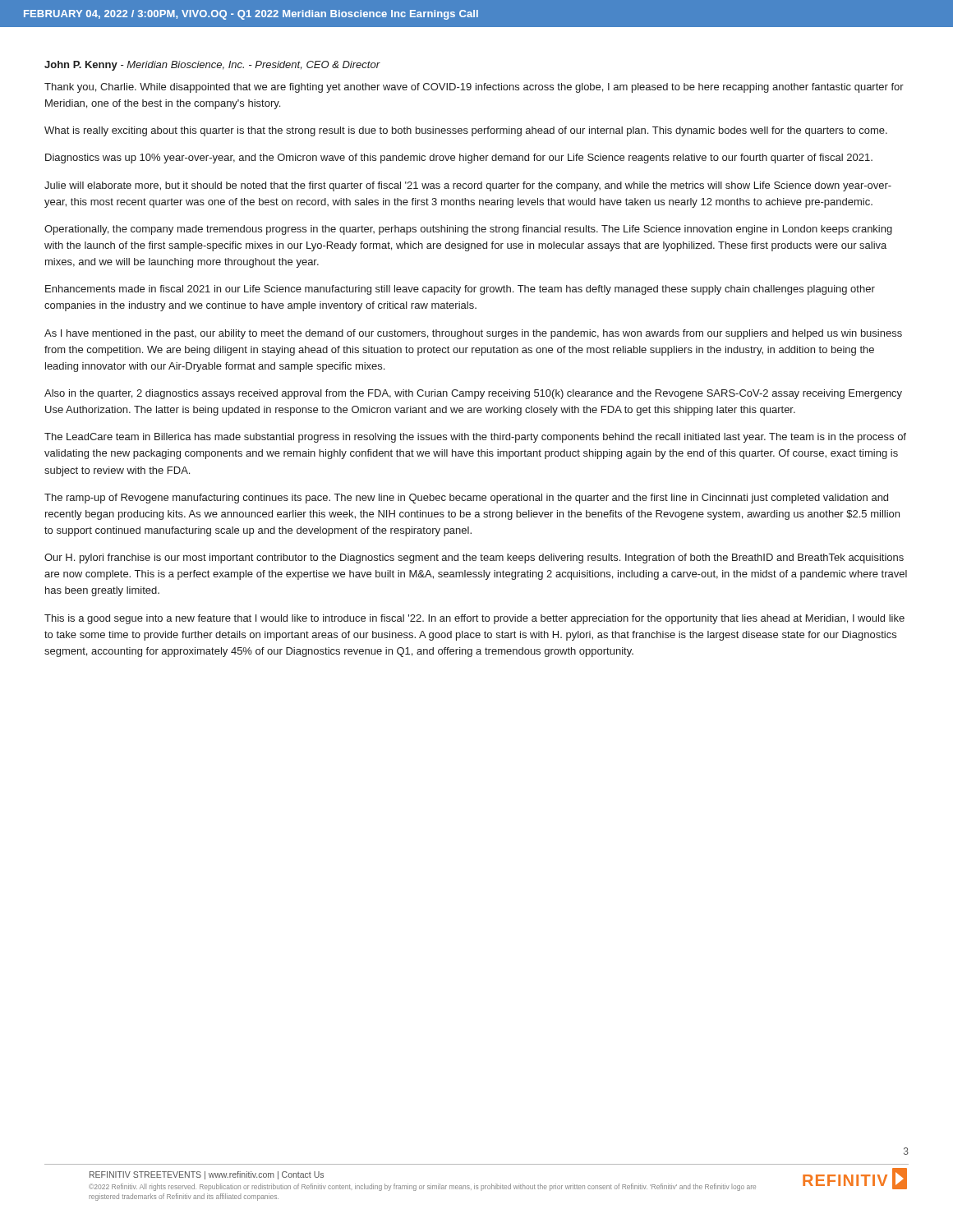Navigate to the block starting "John P. Kenny - Meridian Bioscience,"
Image resolution: width=953 pixels, height=1232 pixels.
[x=212, y=64]
